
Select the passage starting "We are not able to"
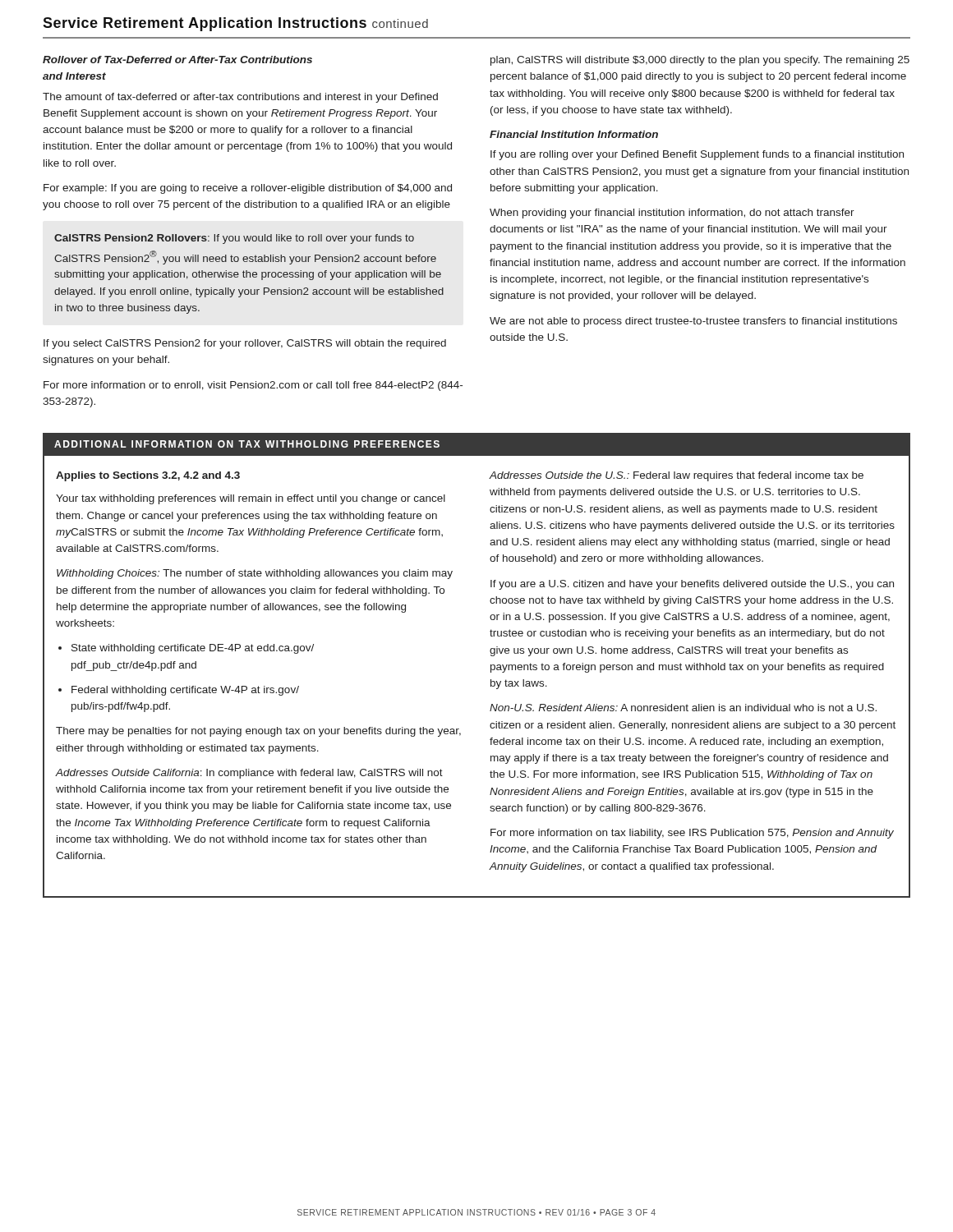(700, 329)
